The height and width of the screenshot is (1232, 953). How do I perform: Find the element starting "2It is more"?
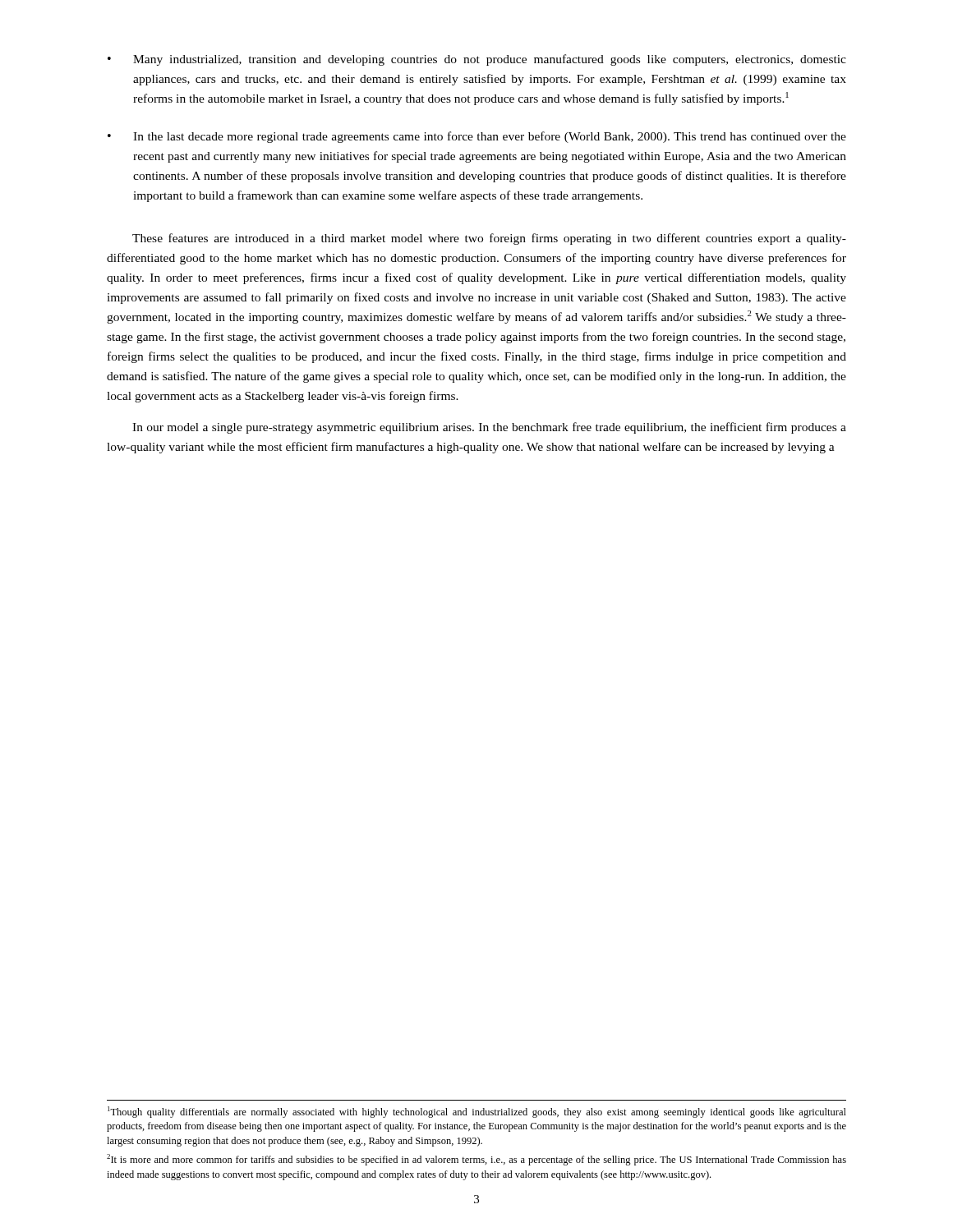pos(476,1167)
